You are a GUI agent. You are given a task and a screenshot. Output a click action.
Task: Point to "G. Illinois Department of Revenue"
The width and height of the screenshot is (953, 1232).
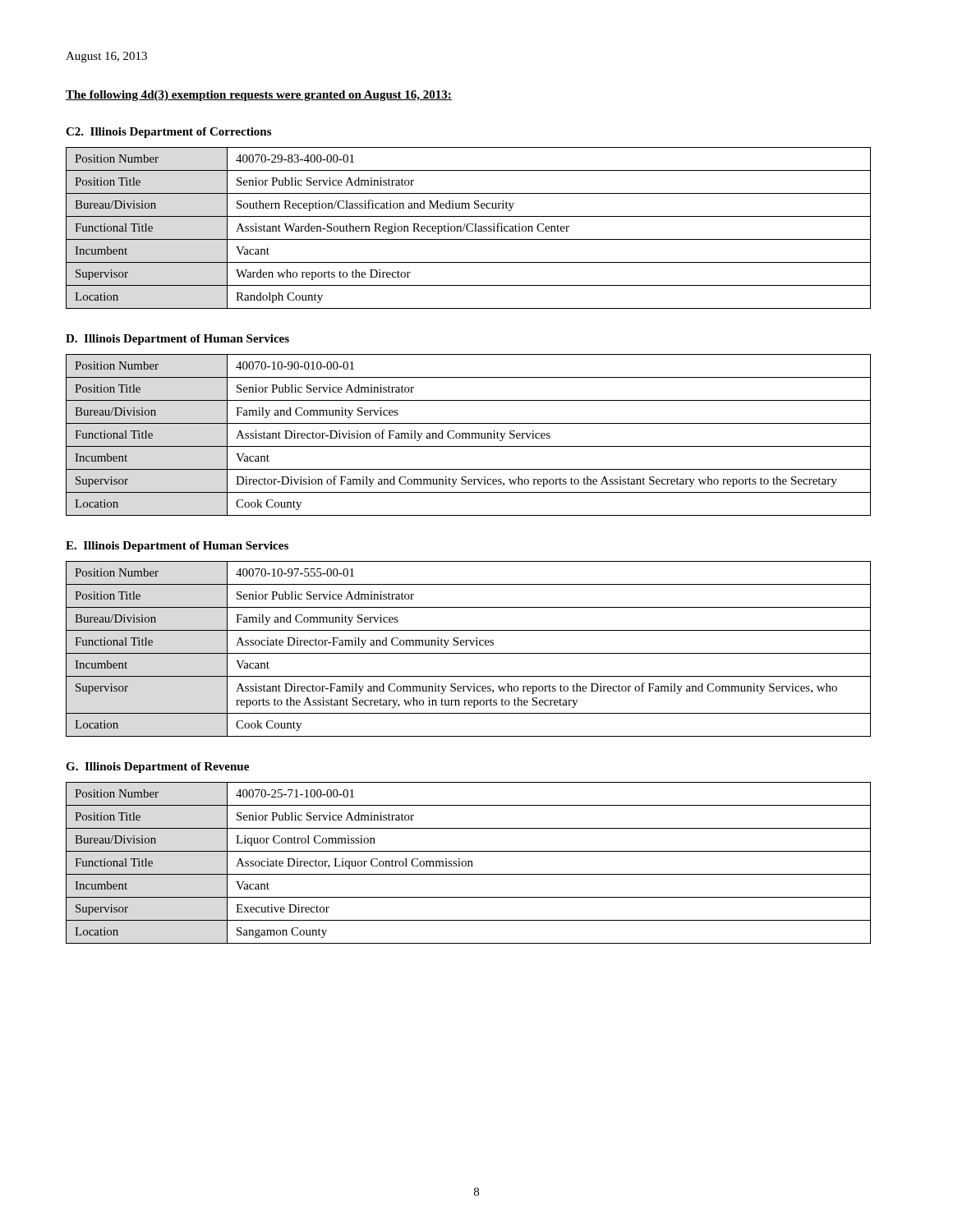coord(157,766)
